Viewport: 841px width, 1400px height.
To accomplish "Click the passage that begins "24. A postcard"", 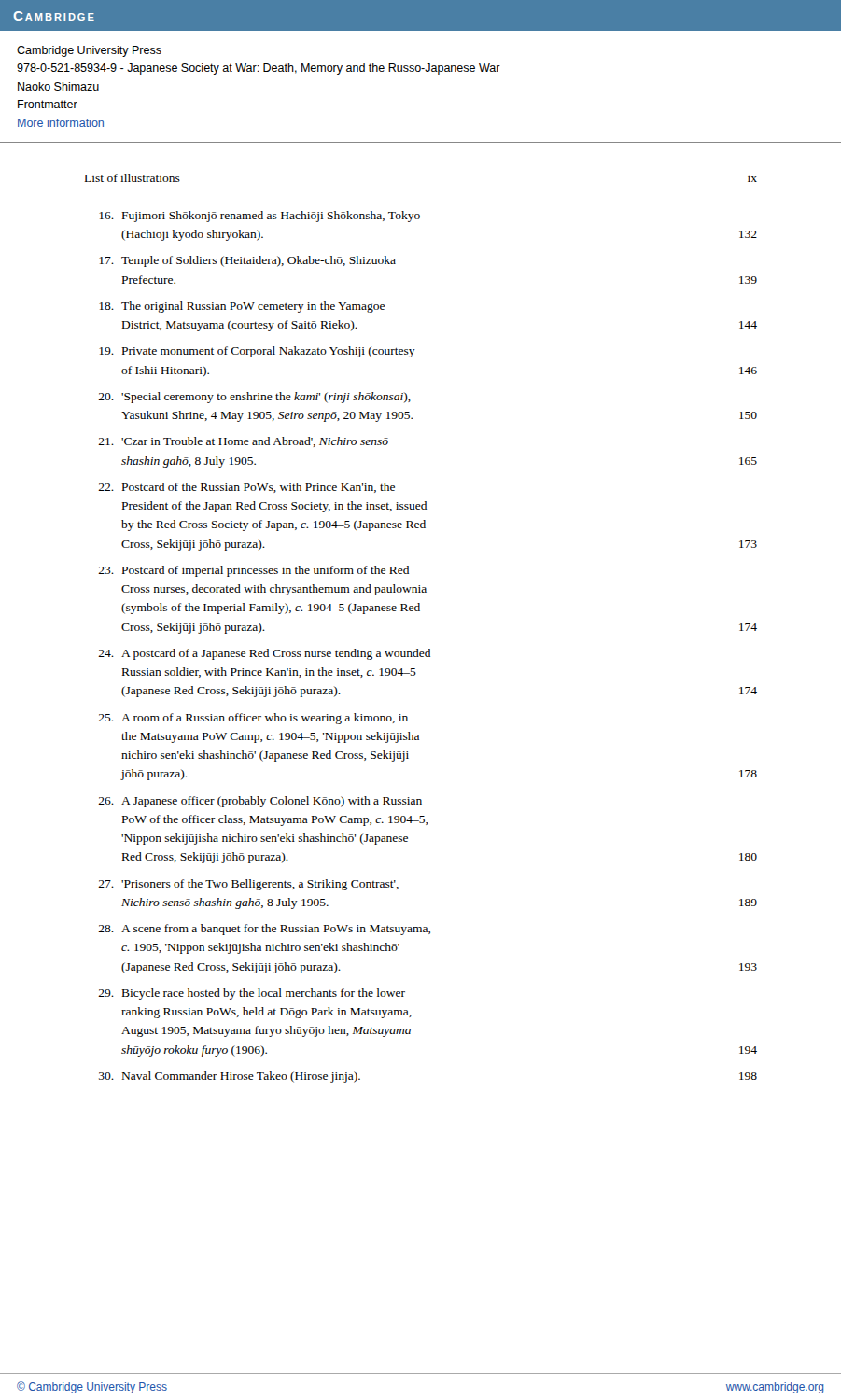I will 420,672.
